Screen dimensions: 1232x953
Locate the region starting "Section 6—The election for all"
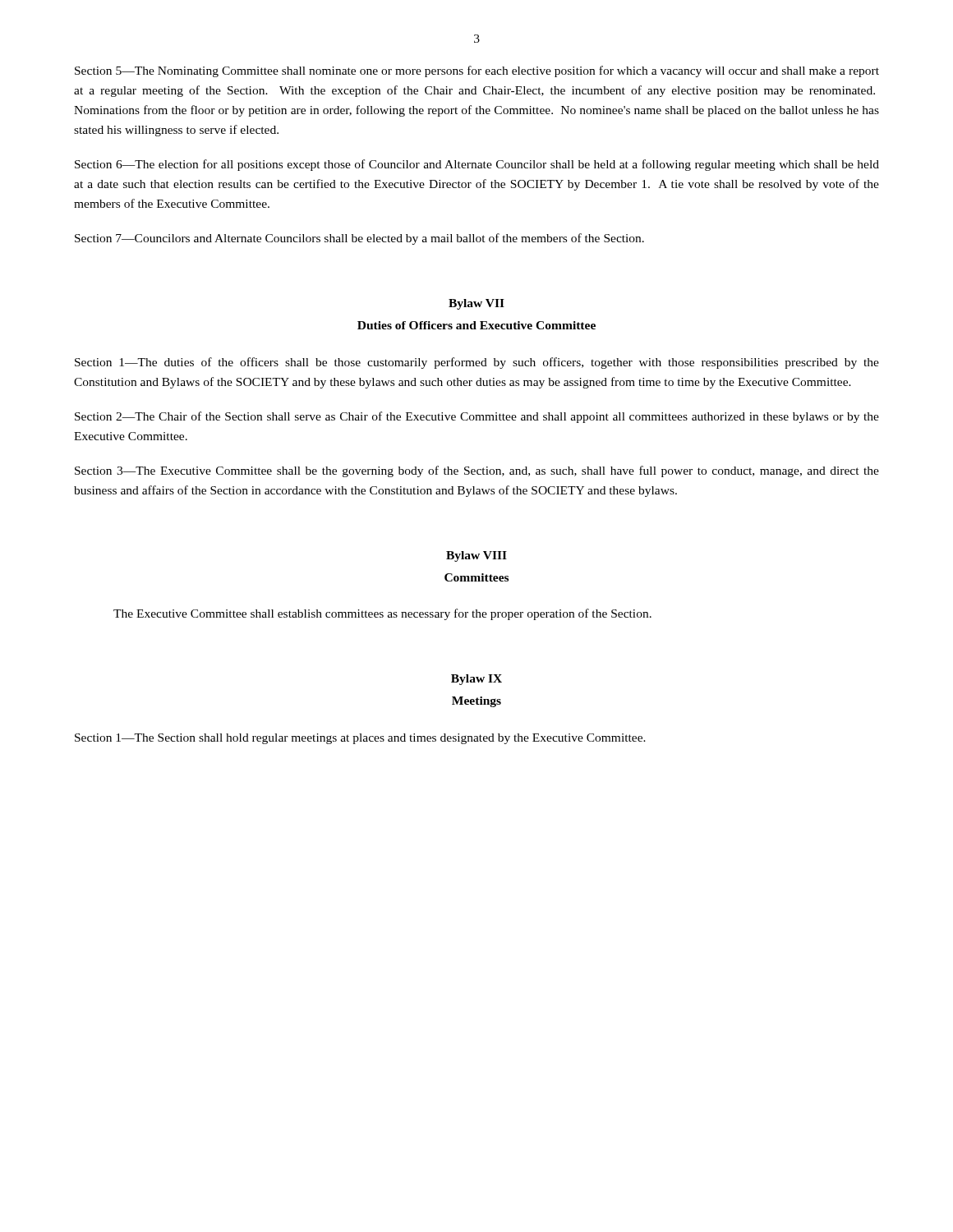pyautogui.click(x=476, y=184)
